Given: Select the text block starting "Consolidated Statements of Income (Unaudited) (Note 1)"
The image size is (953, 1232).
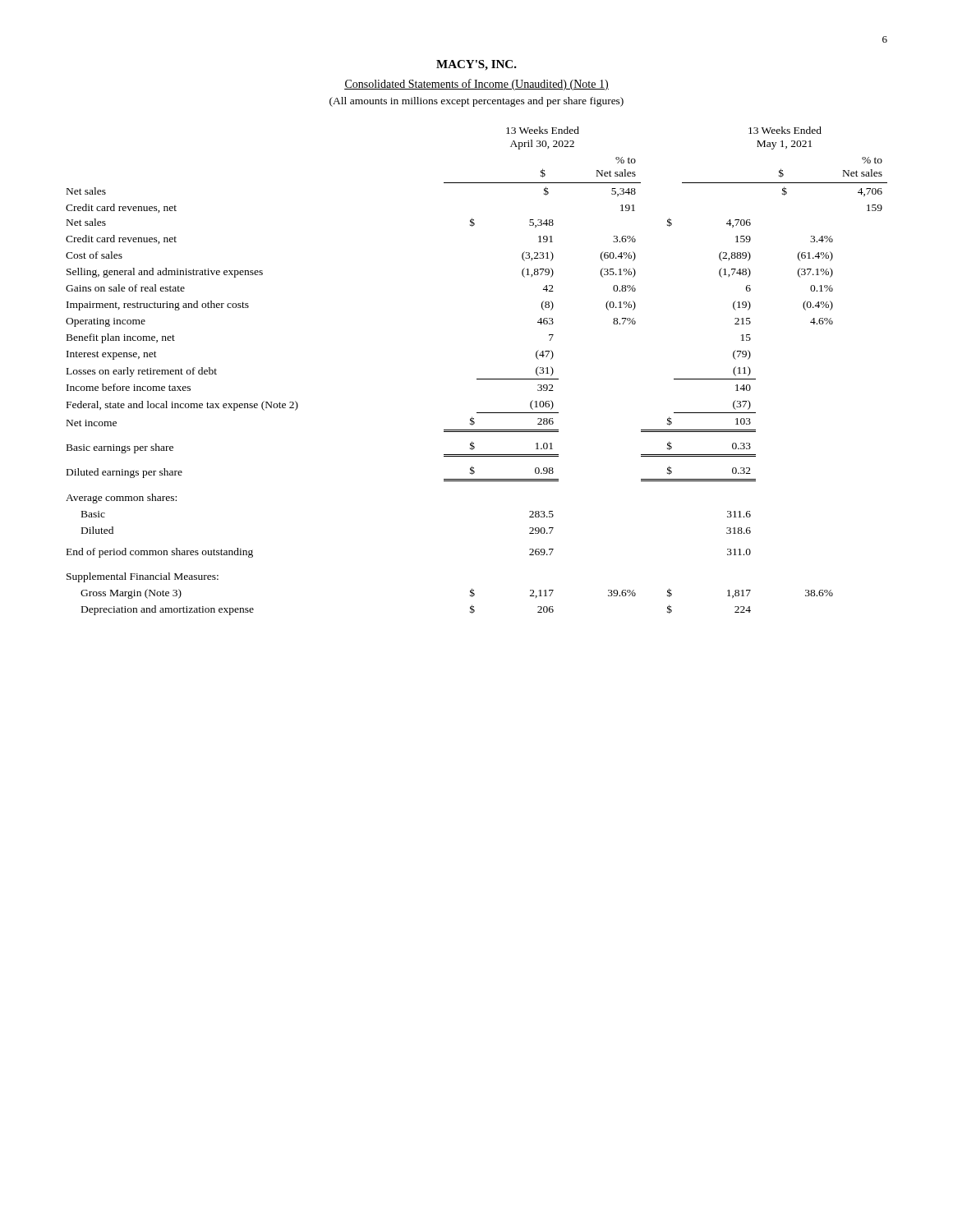Looking at the screenshot, I should [x=476, y=84].
